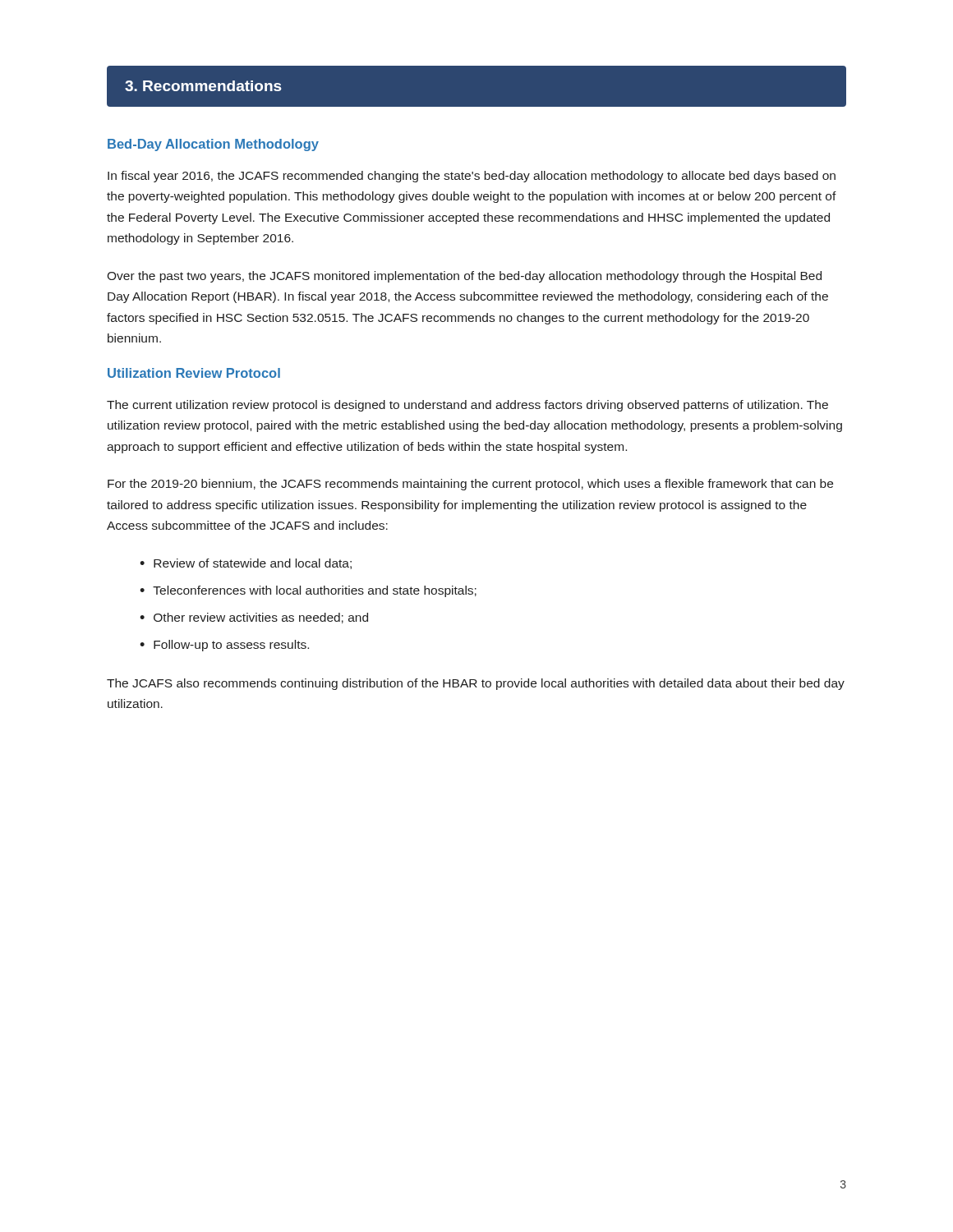
Task: Where does it say "3. Recommendations"?
Action: 203,86
